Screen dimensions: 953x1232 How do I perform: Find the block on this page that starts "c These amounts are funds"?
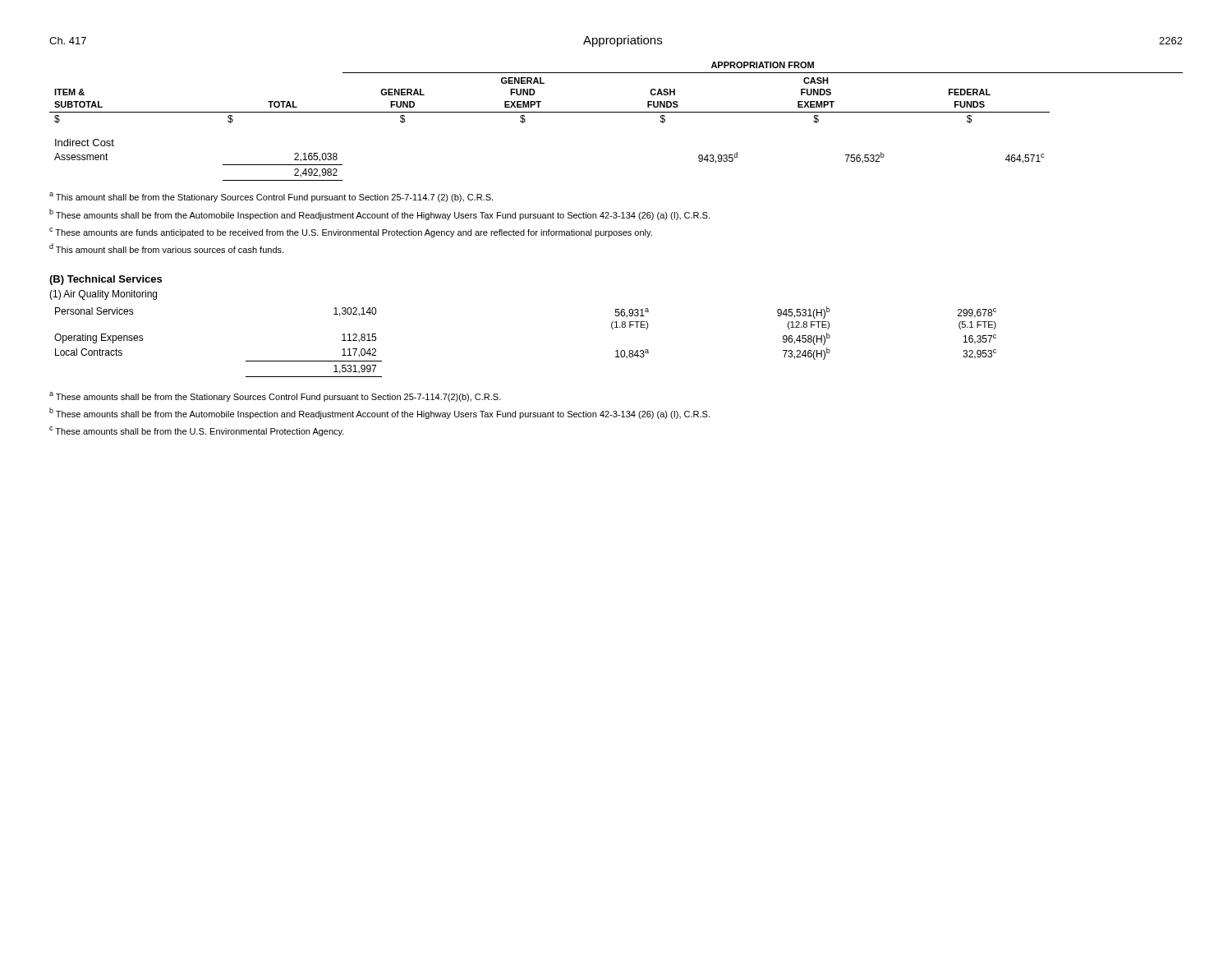(351, 231)
